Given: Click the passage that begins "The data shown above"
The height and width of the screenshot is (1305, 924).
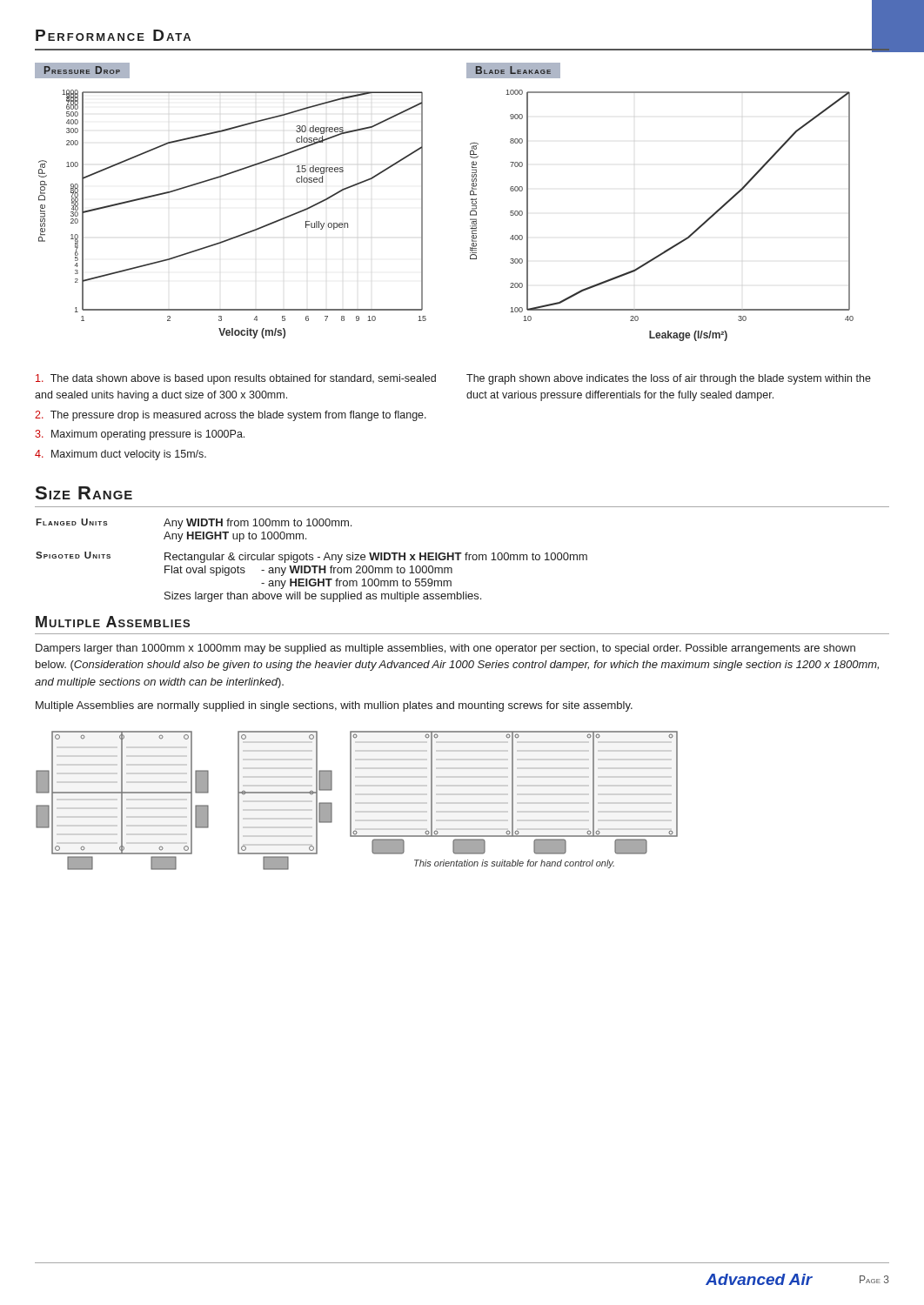Looking at the screenshot, I should (x=236, y=387).
